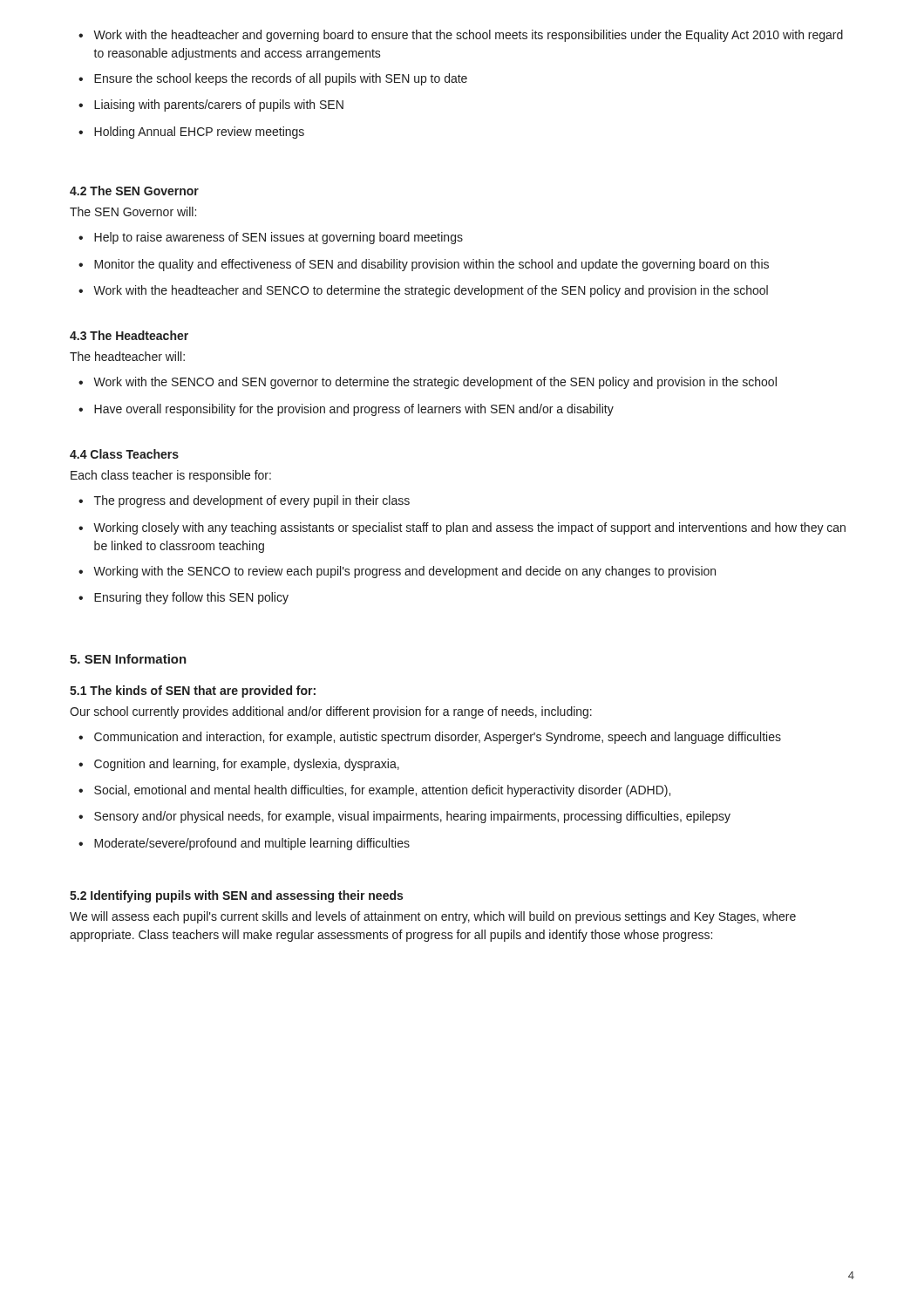This screenshot has width=924, height=1308.
Task: Locate the text "Holding Annual EHCP review meetings"
Action: 191,133
